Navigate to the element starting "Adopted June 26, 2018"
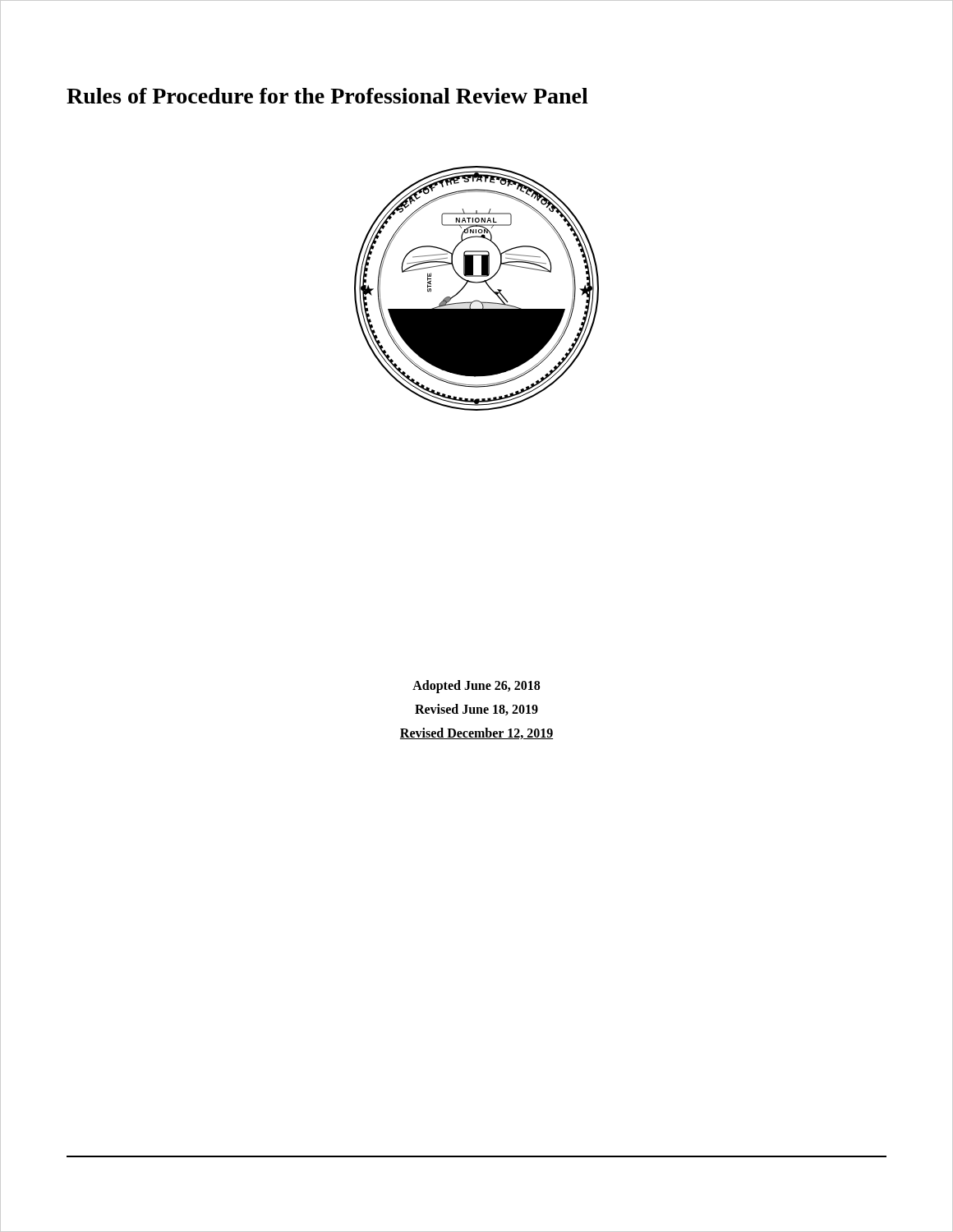953x1232 pixels. [x=476, y=710]
